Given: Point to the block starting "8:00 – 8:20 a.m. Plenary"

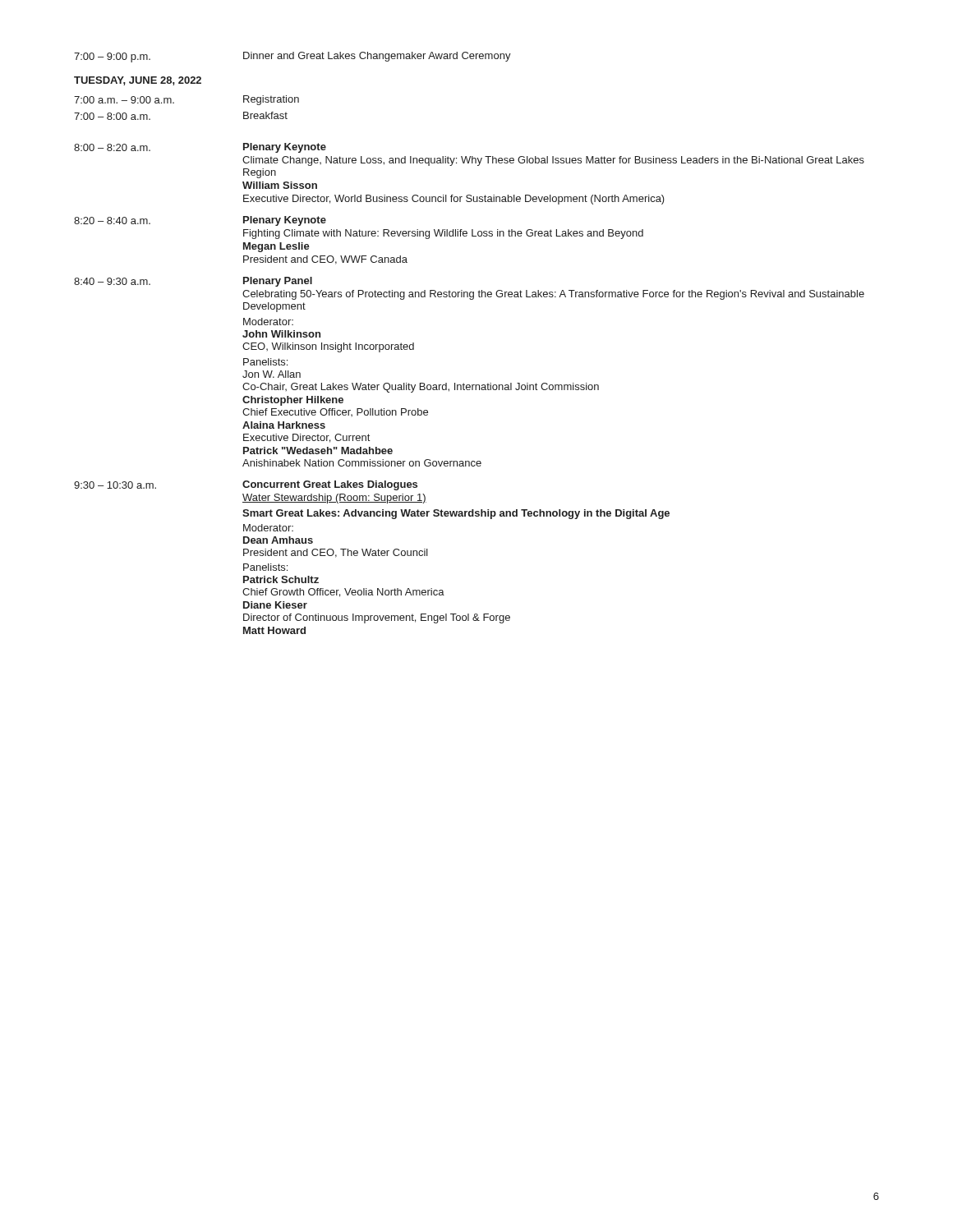Looking at the screenshot, I should pos(476,173).
